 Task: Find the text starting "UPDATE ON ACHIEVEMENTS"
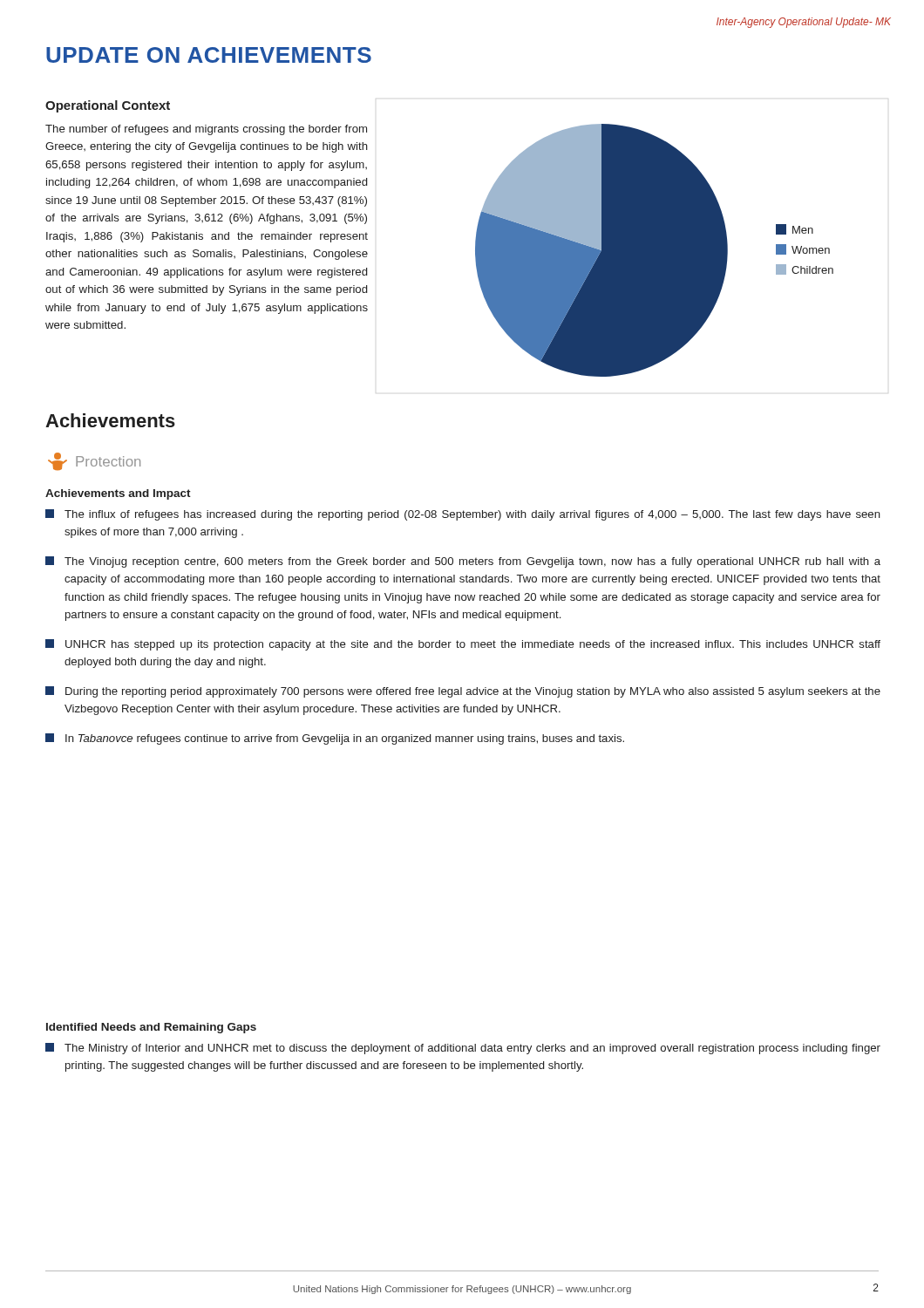(x=209, y=55)
